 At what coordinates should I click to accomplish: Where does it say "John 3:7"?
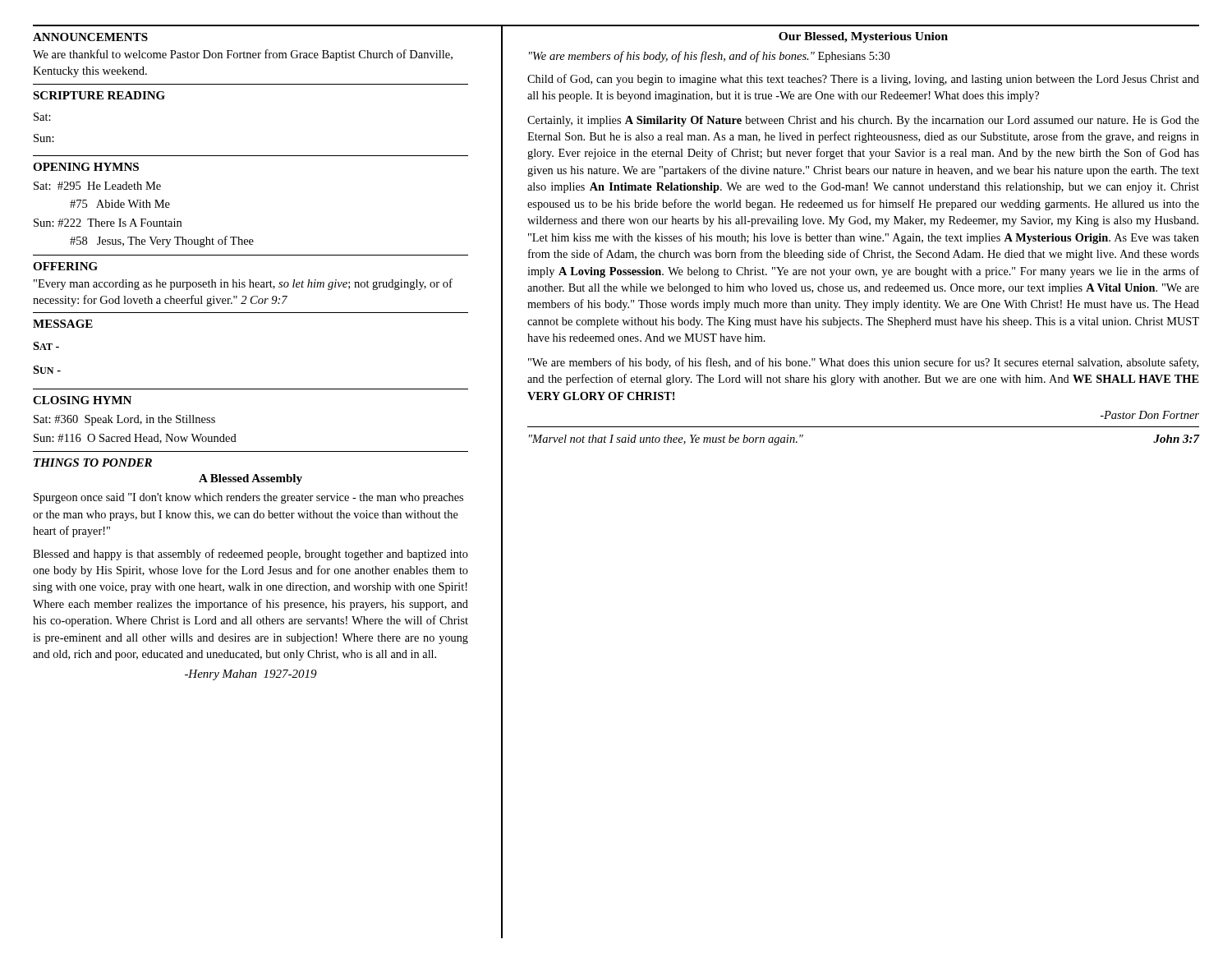click(x=1176, y=439)
